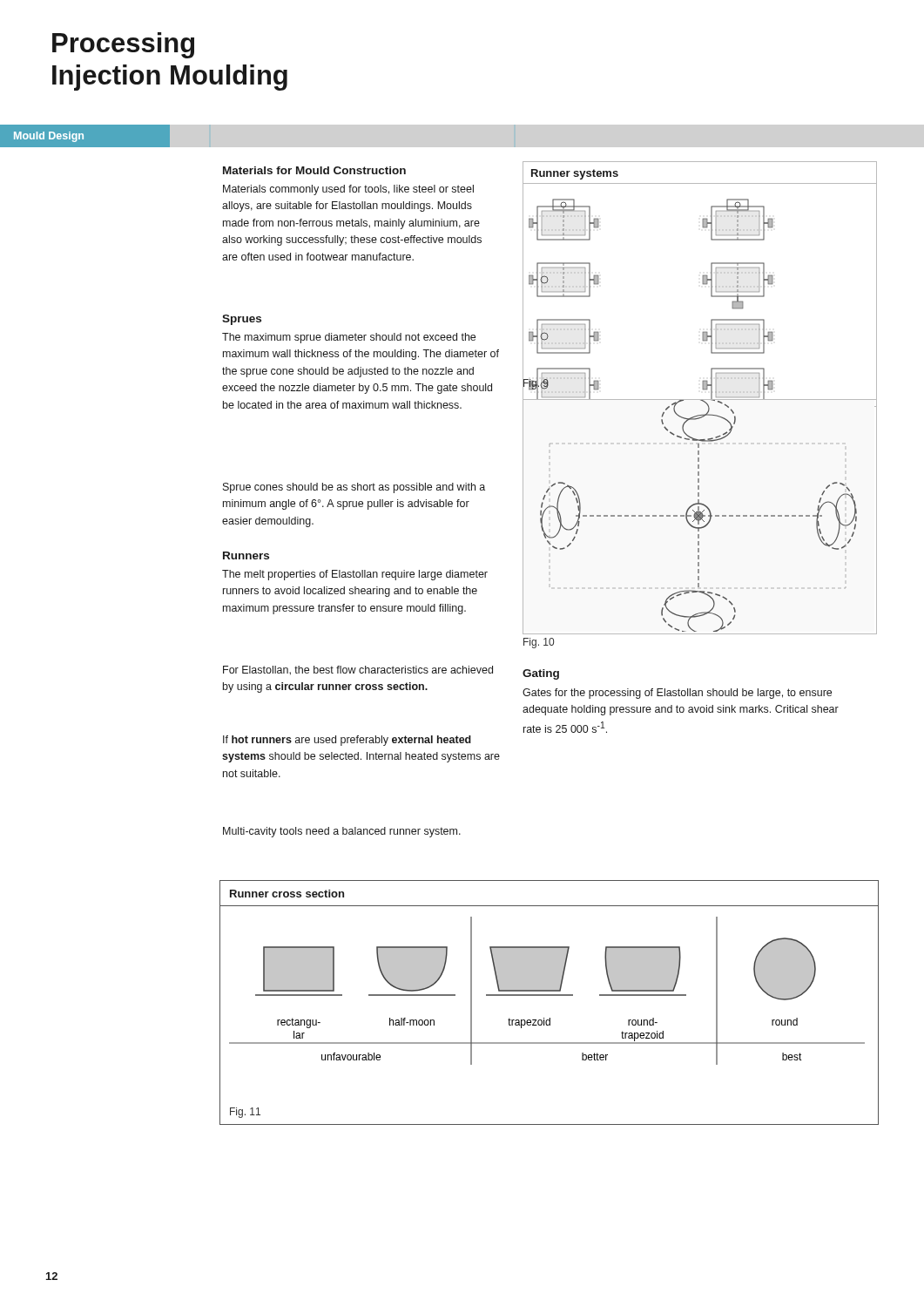Point to "Materials for Mould Construction"
The height and width of the screenshot is (1307, 924).
coord(314,170)
